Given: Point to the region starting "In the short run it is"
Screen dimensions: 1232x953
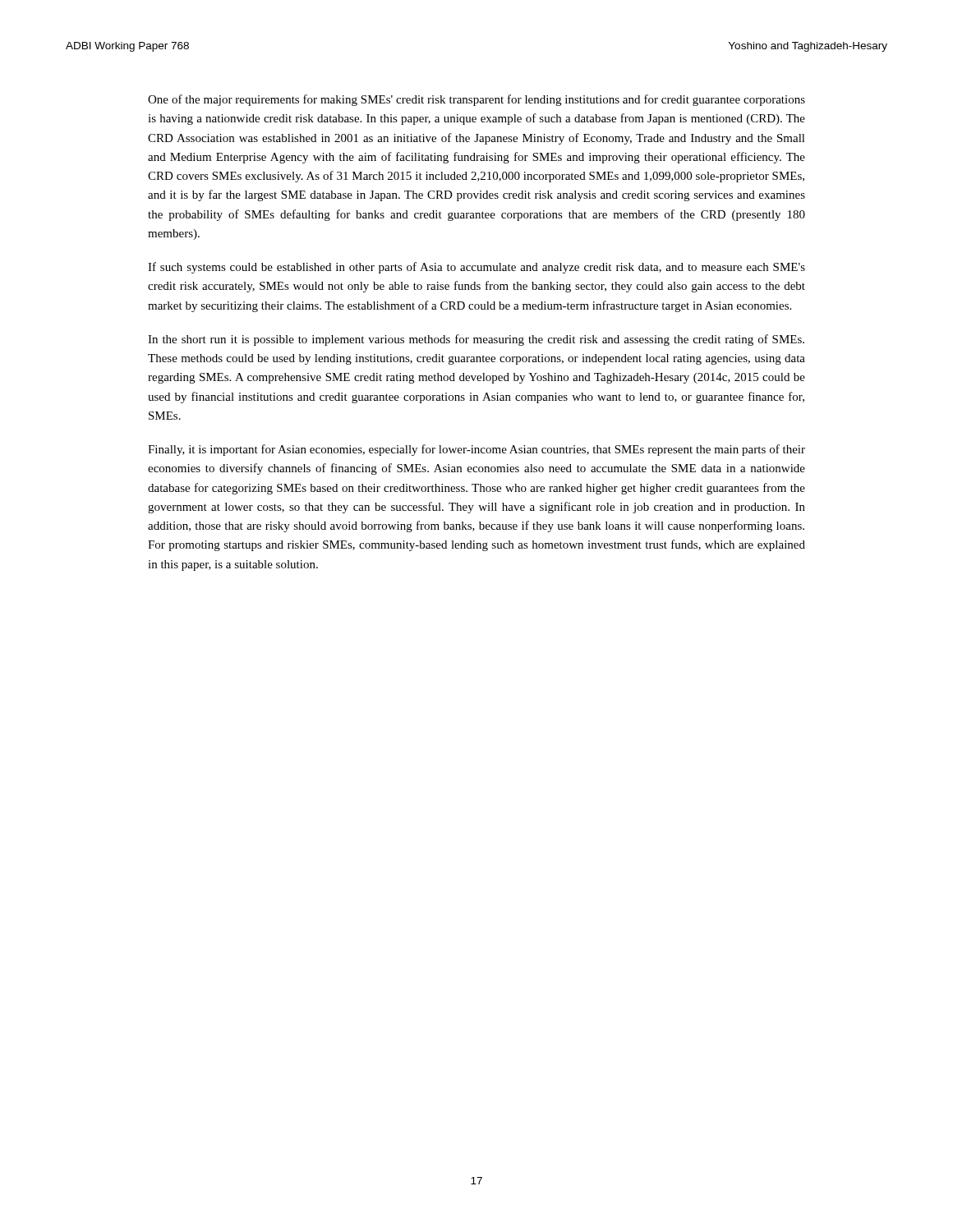Looking at the screenshot, I should tap(476, 378).
